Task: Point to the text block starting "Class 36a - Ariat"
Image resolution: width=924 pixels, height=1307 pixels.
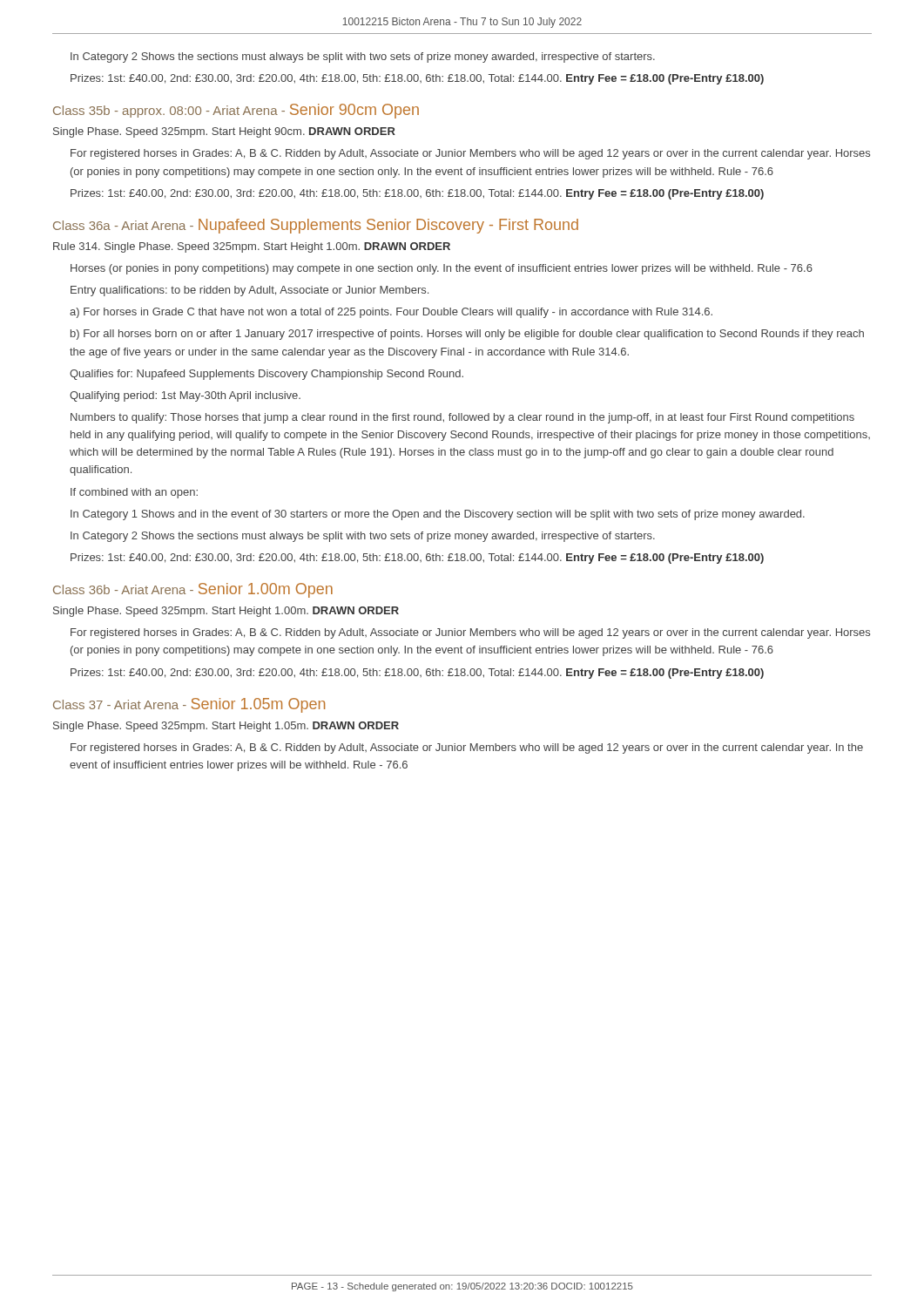Action: (x=316, y=225)
